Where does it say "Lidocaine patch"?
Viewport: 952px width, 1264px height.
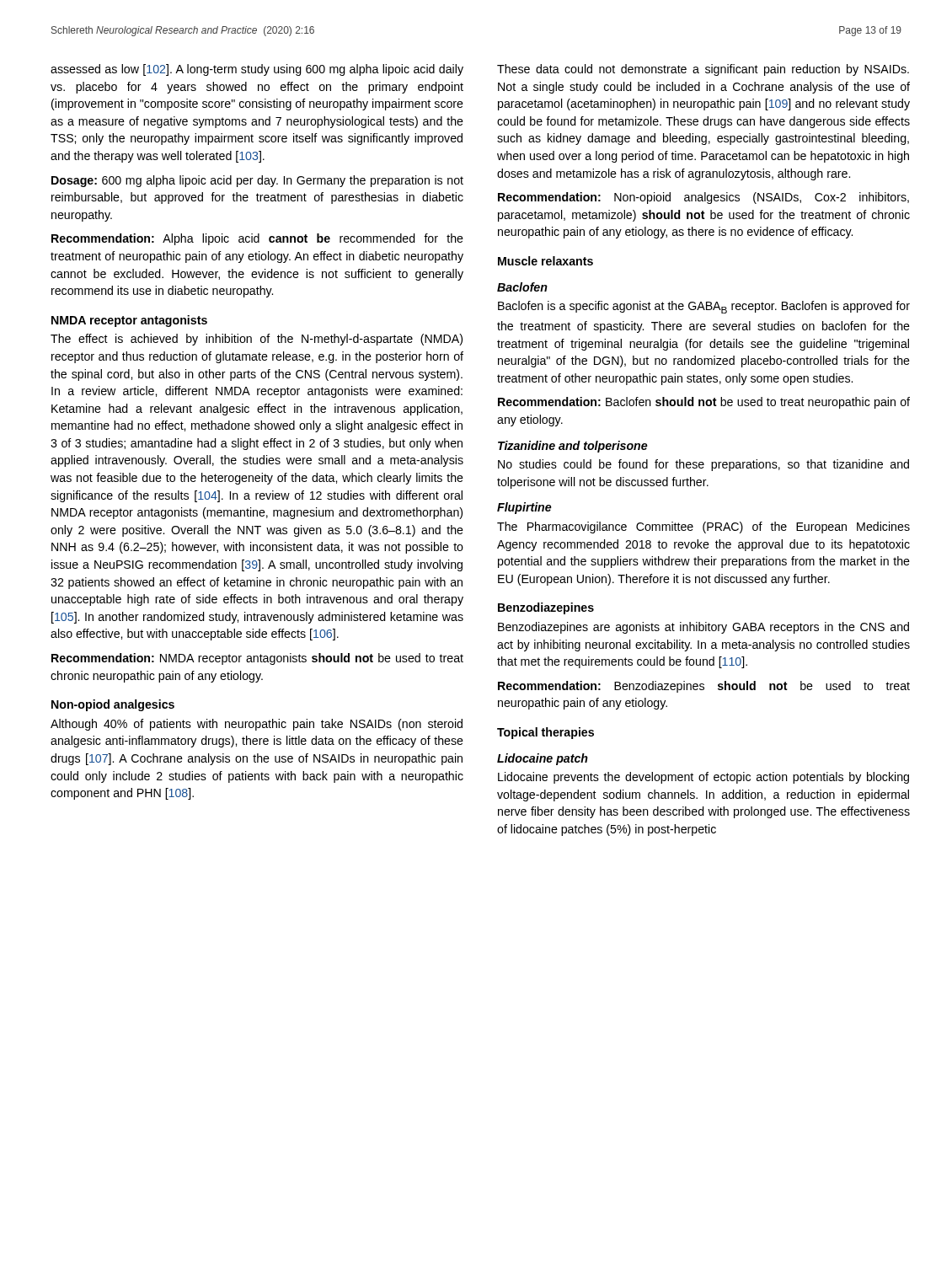[543, 758]
